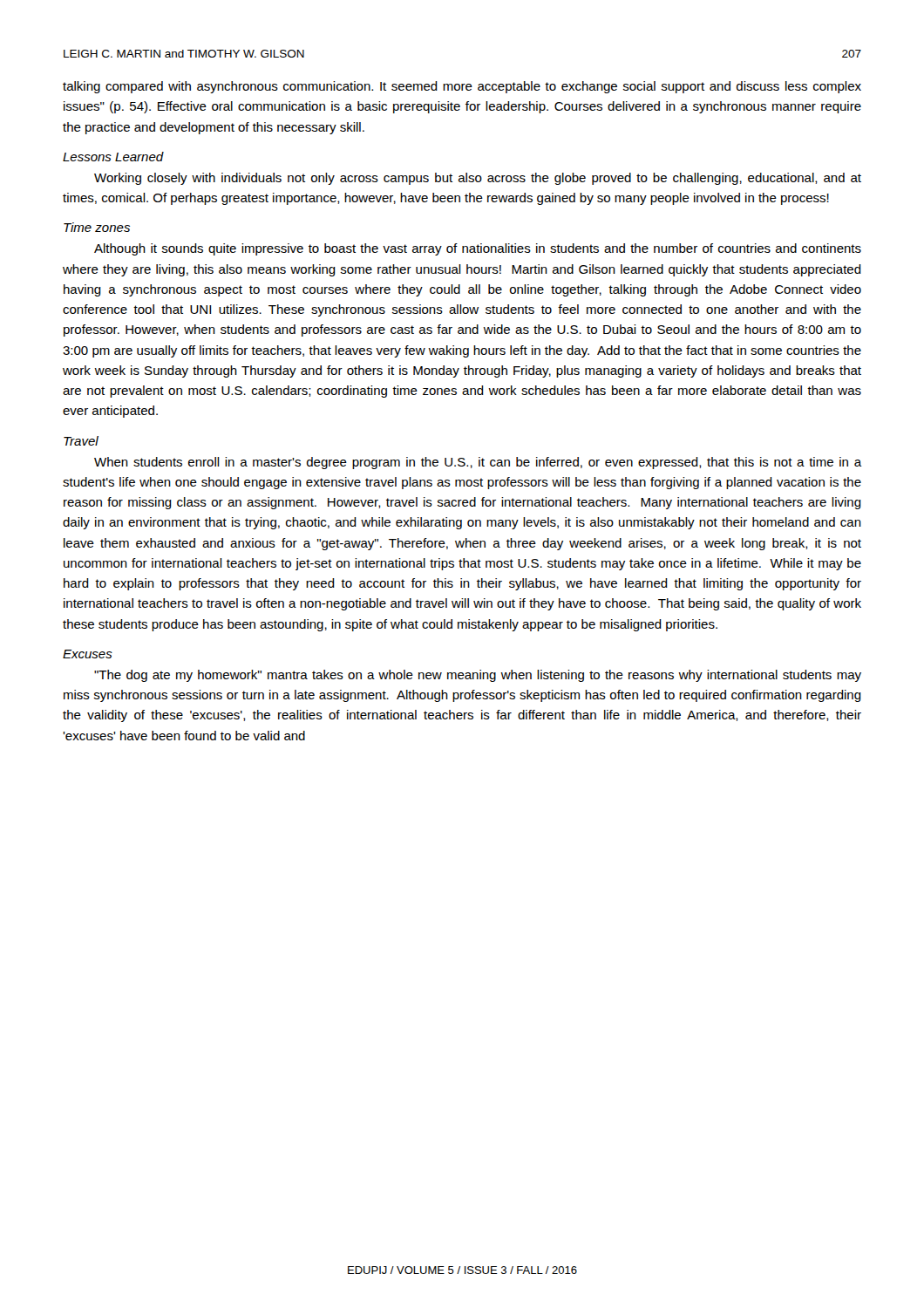This screenshot has height=1308, width=924.
Task: Click on the section header that reads "Lessons Learned"
Action: (113, 156)
